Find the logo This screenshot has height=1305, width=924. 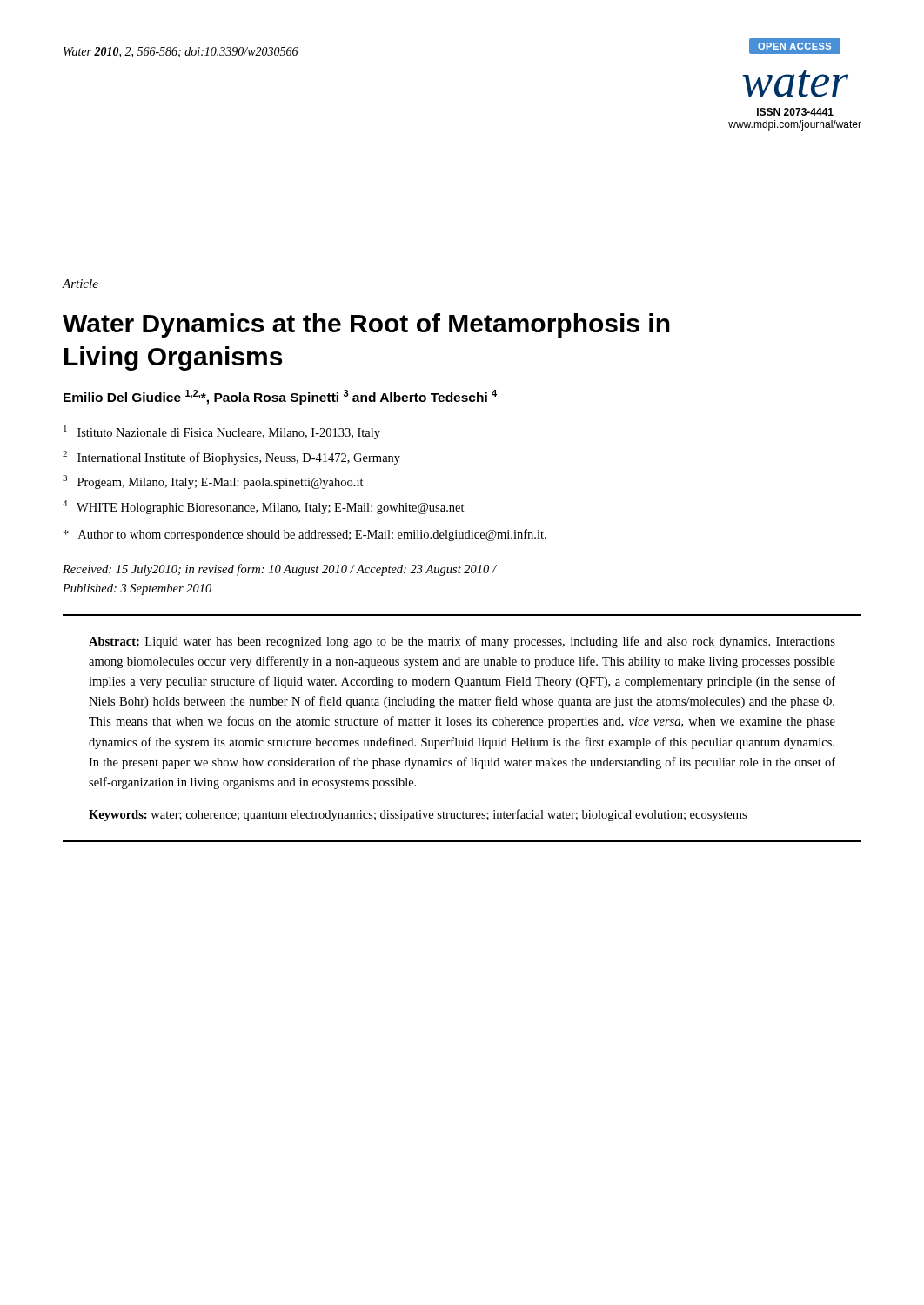pyautogui.click(x=795, y=84)
